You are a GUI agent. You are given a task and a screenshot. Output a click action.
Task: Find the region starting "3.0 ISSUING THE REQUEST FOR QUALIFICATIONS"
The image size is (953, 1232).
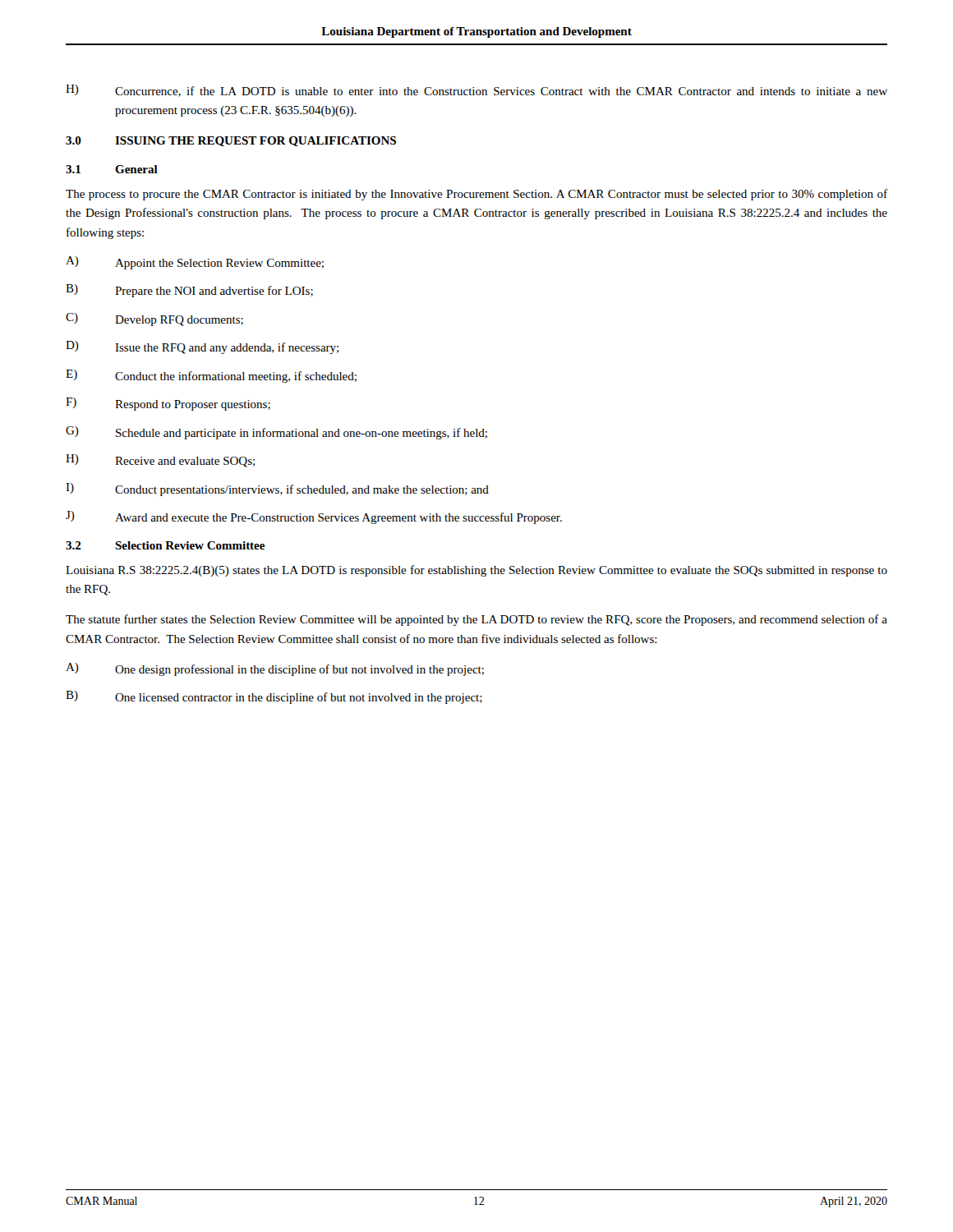(x=231, y=141)
